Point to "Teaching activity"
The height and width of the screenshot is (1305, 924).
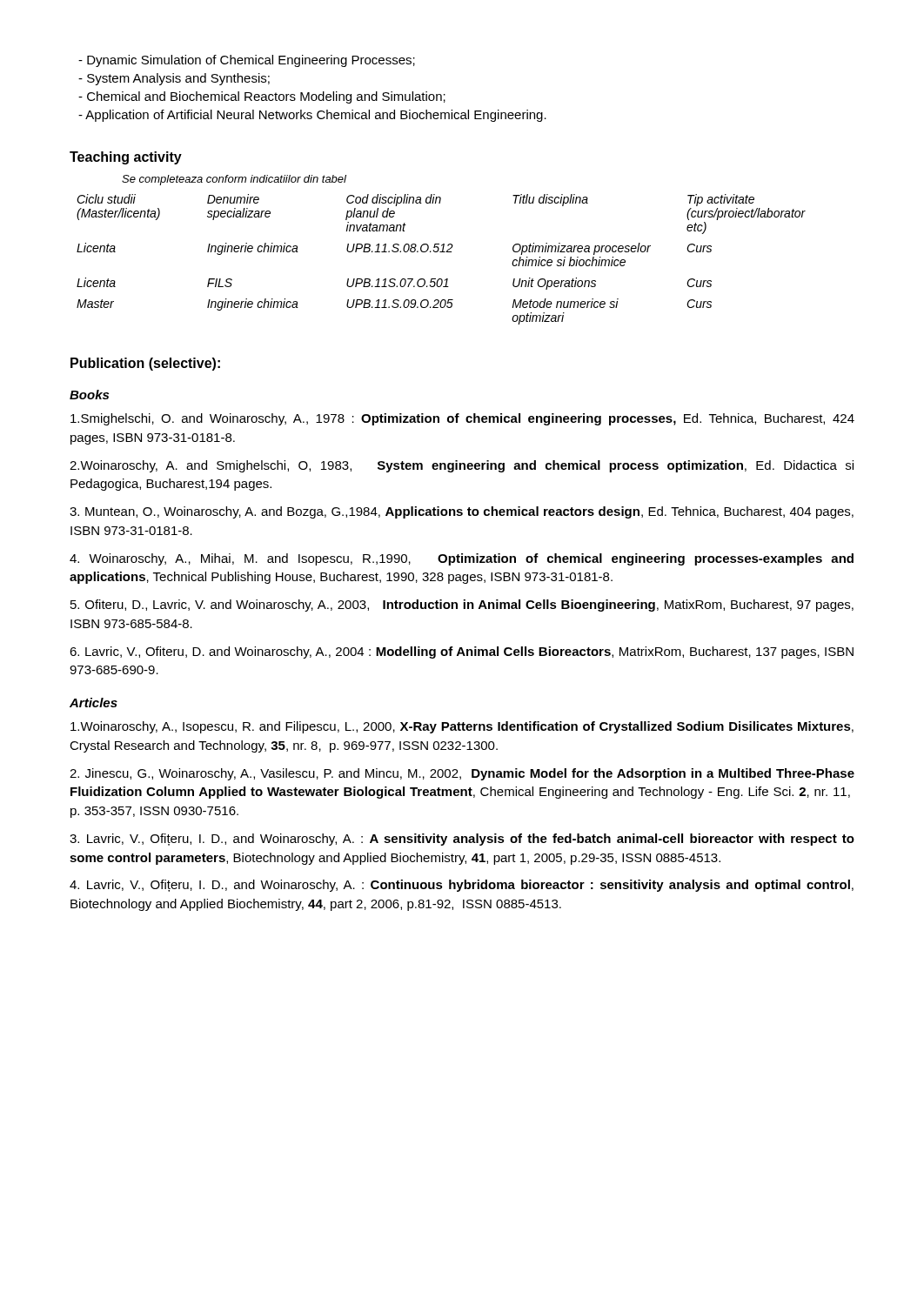pos(126,157)
